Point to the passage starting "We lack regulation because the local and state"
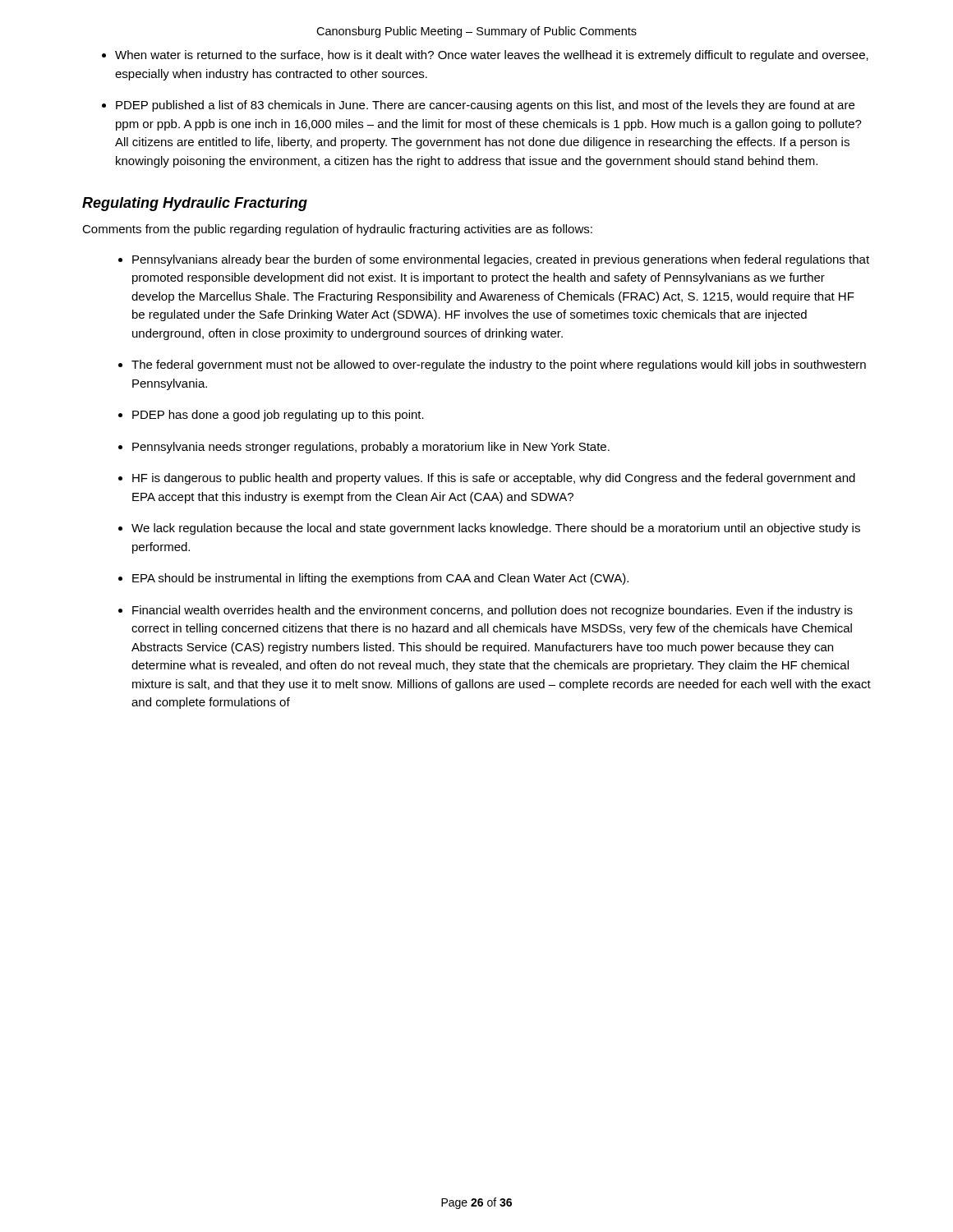This screenshot has width=953, height=1232. pyautogui.click(x=501, y=538)
